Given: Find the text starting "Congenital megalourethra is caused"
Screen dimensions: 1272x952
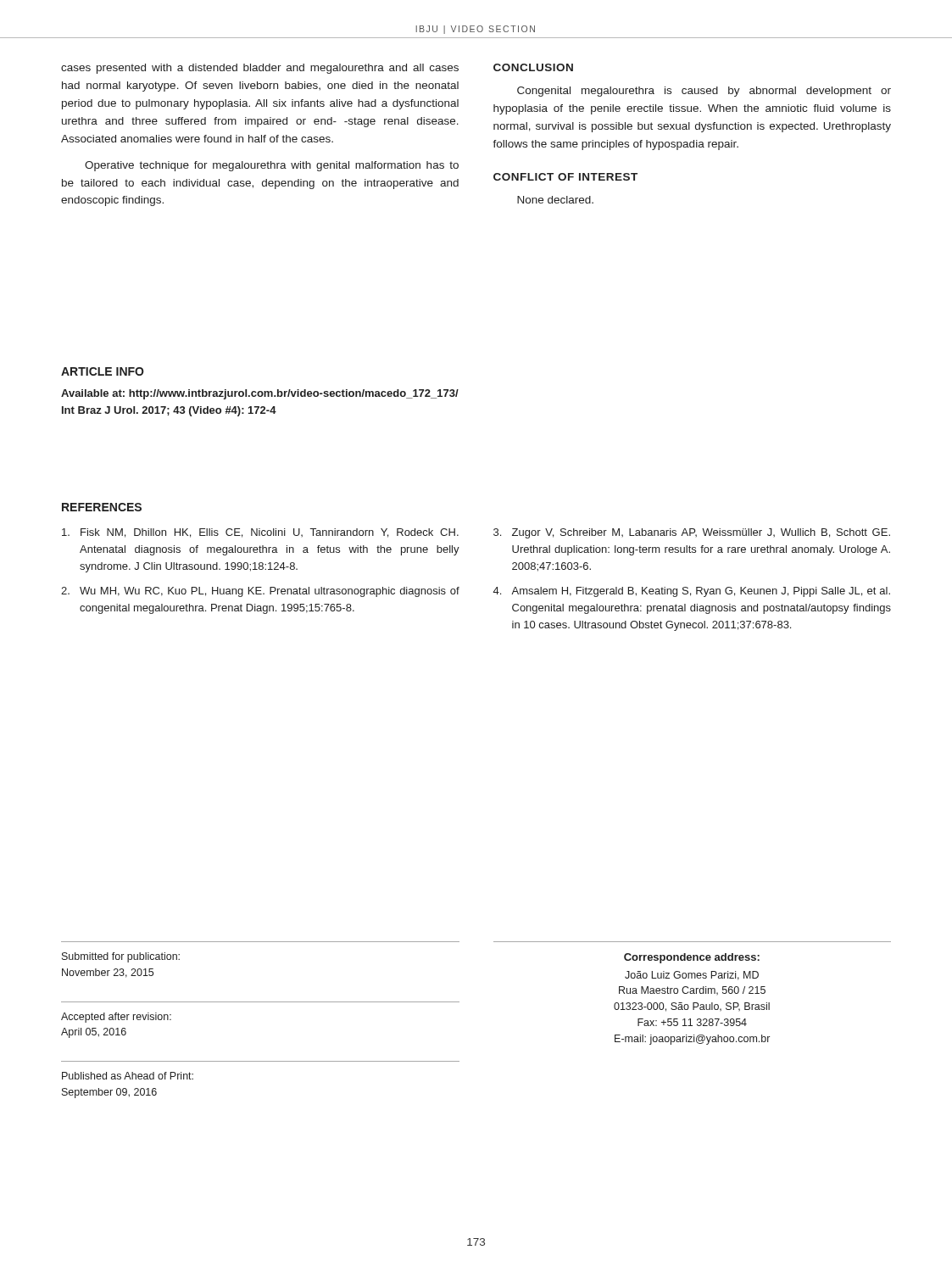Looking at the screenshot, I should (x=692, y=117).
